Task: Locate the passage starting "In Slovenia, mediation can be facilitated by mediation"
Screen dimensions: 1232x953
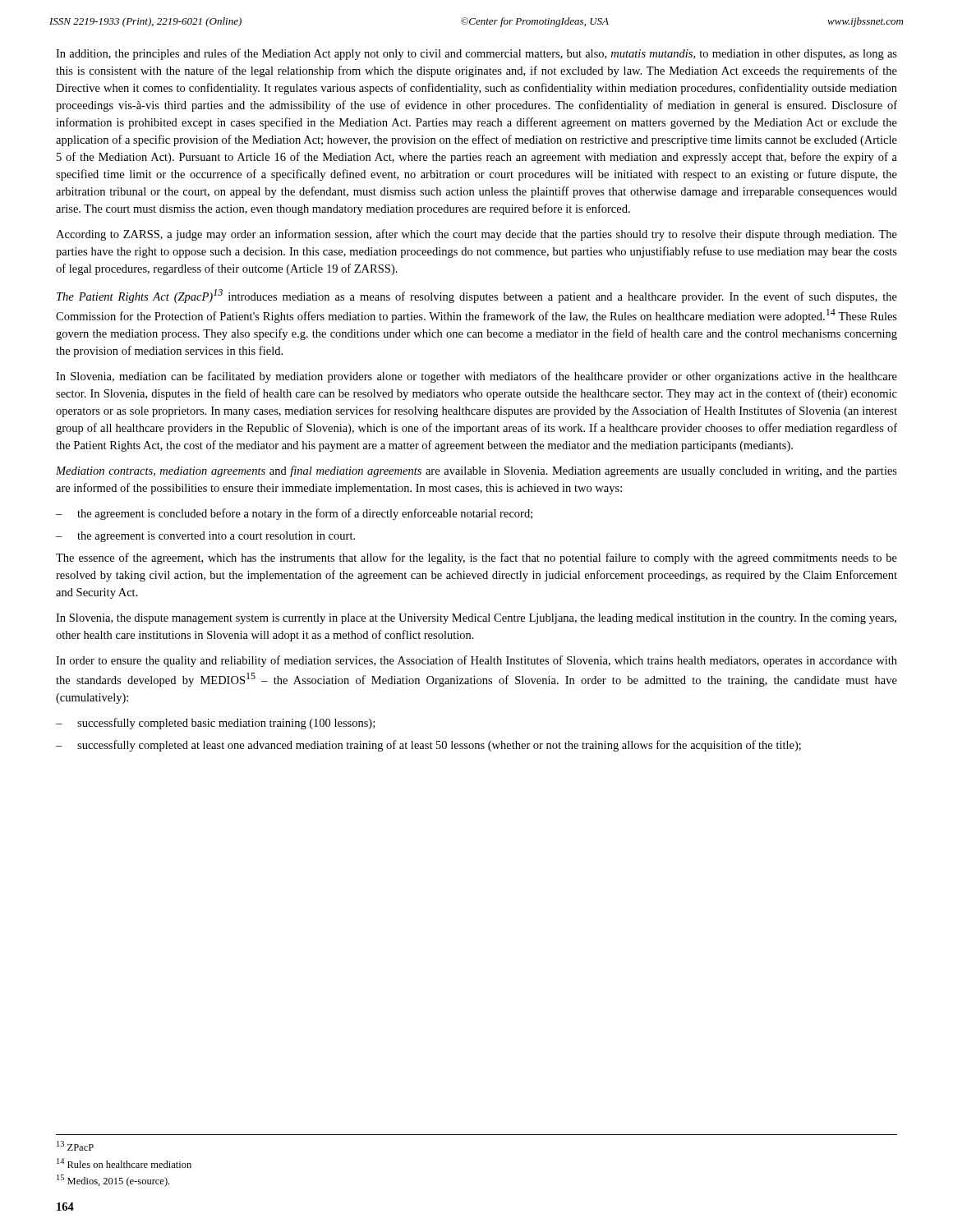Action: [x=476, y=411]
